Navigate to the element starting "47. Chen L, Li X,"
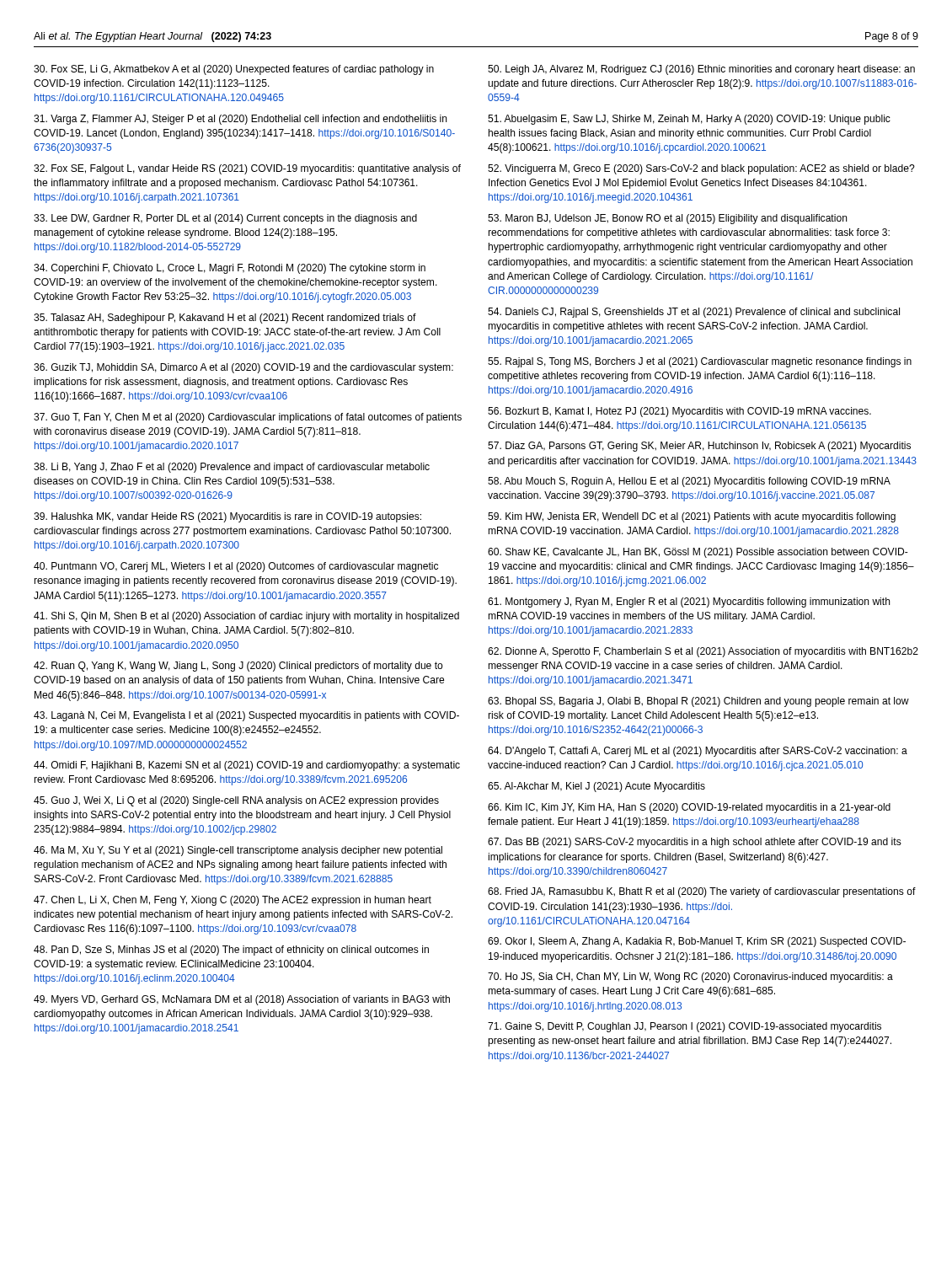The width and height of the screenshot is (952, 1264). point(244,915)
